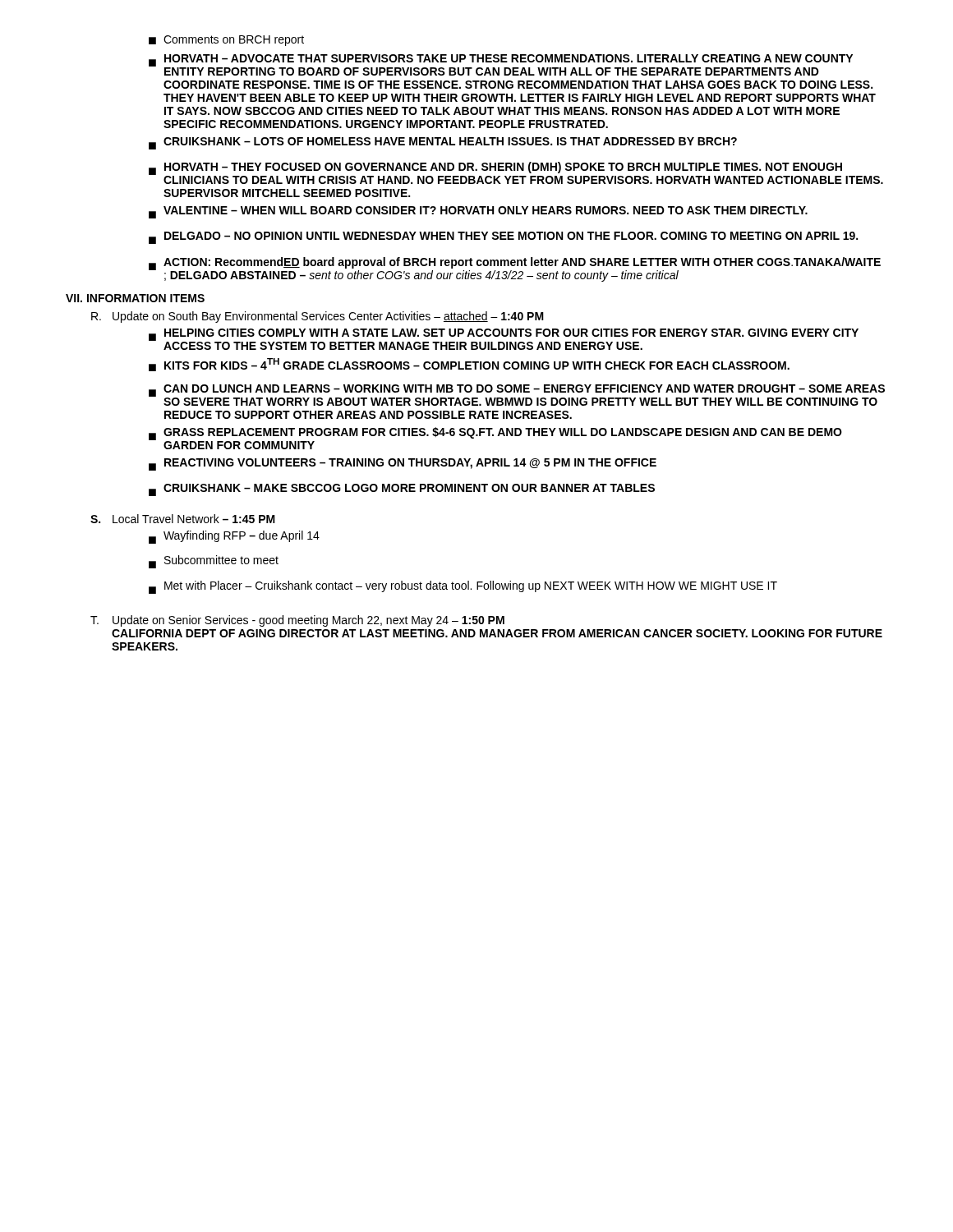Click on the region starting "■ Wayfinding RFP –"
Image resolution: width=953 pixels, height=1232 pixels.
234,540
